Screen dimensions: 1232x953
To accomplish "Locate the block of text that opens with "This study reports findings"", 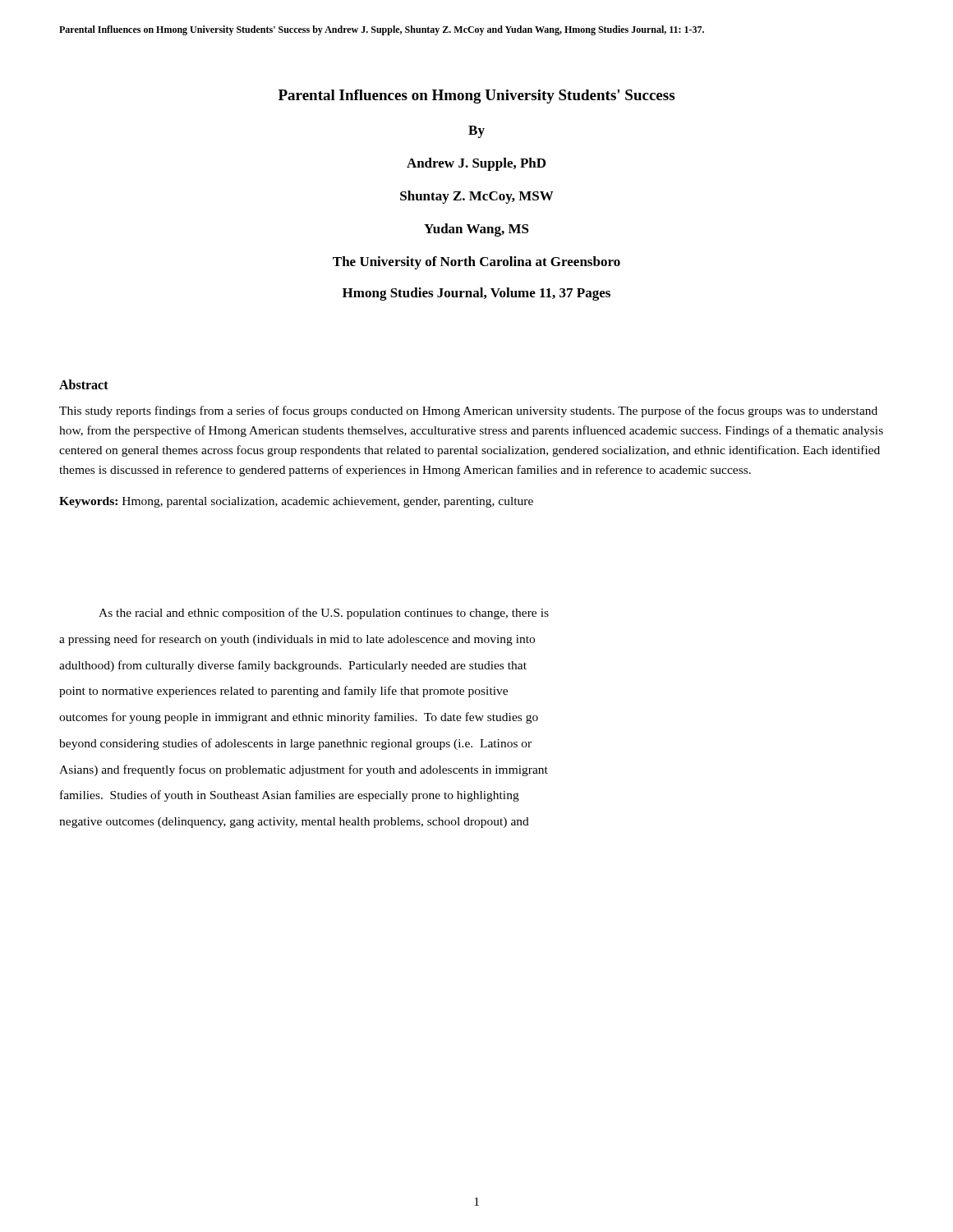I will pyautogui.click(x=471, y=440).
